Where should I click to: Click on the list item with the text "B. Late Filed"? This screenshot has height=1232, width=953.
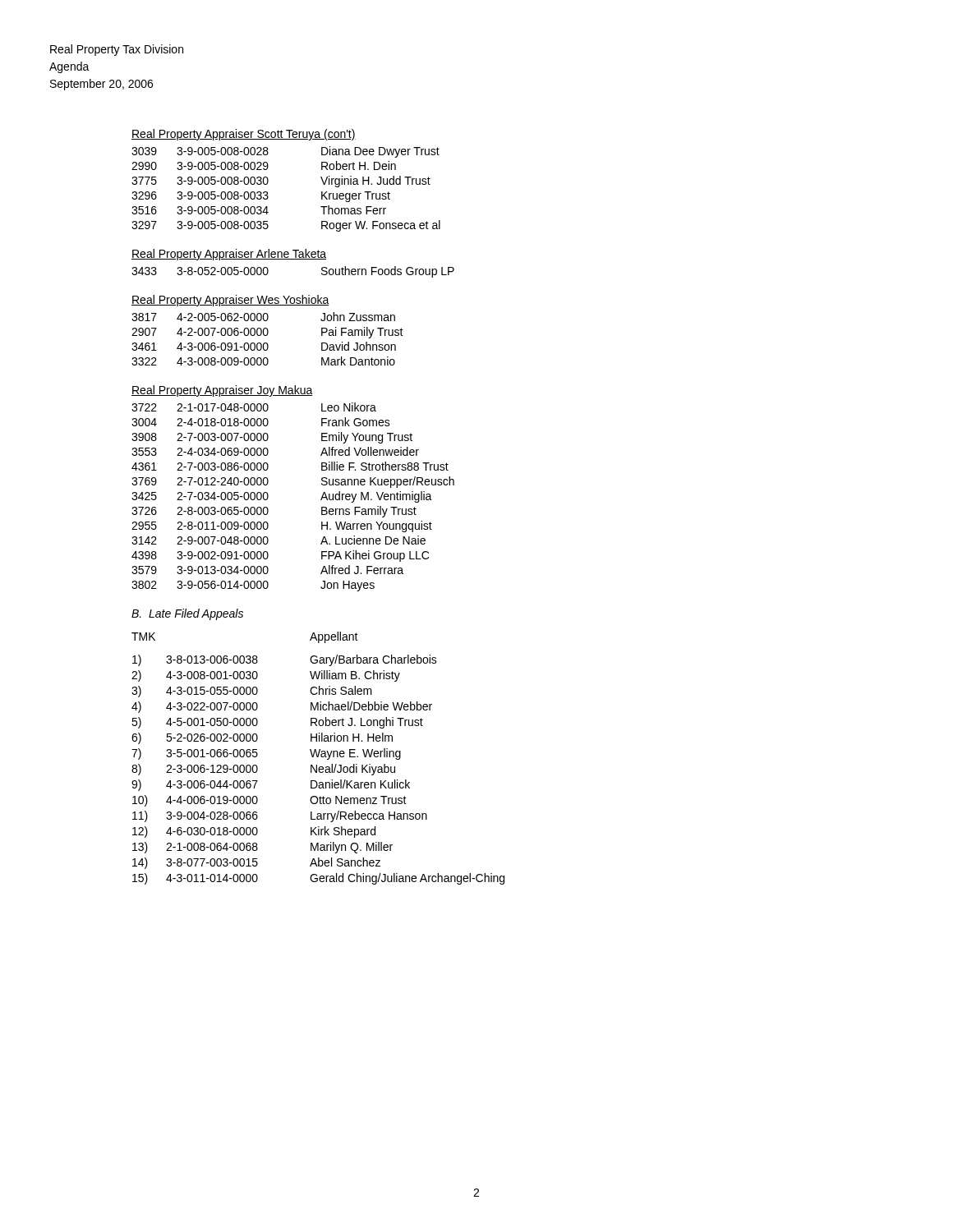tap(188, 614)
